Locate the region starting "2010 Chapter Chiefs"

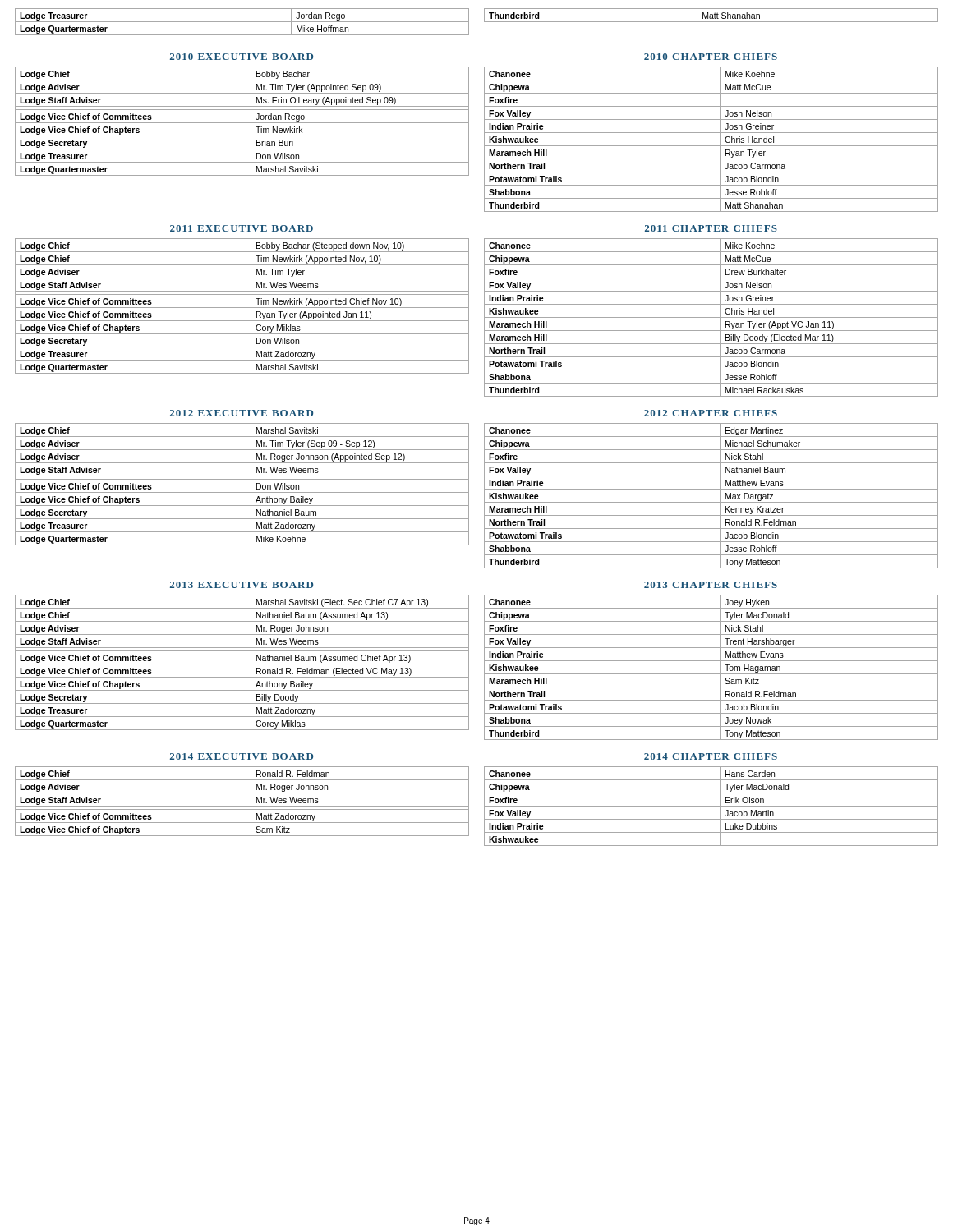coord(711,56)
